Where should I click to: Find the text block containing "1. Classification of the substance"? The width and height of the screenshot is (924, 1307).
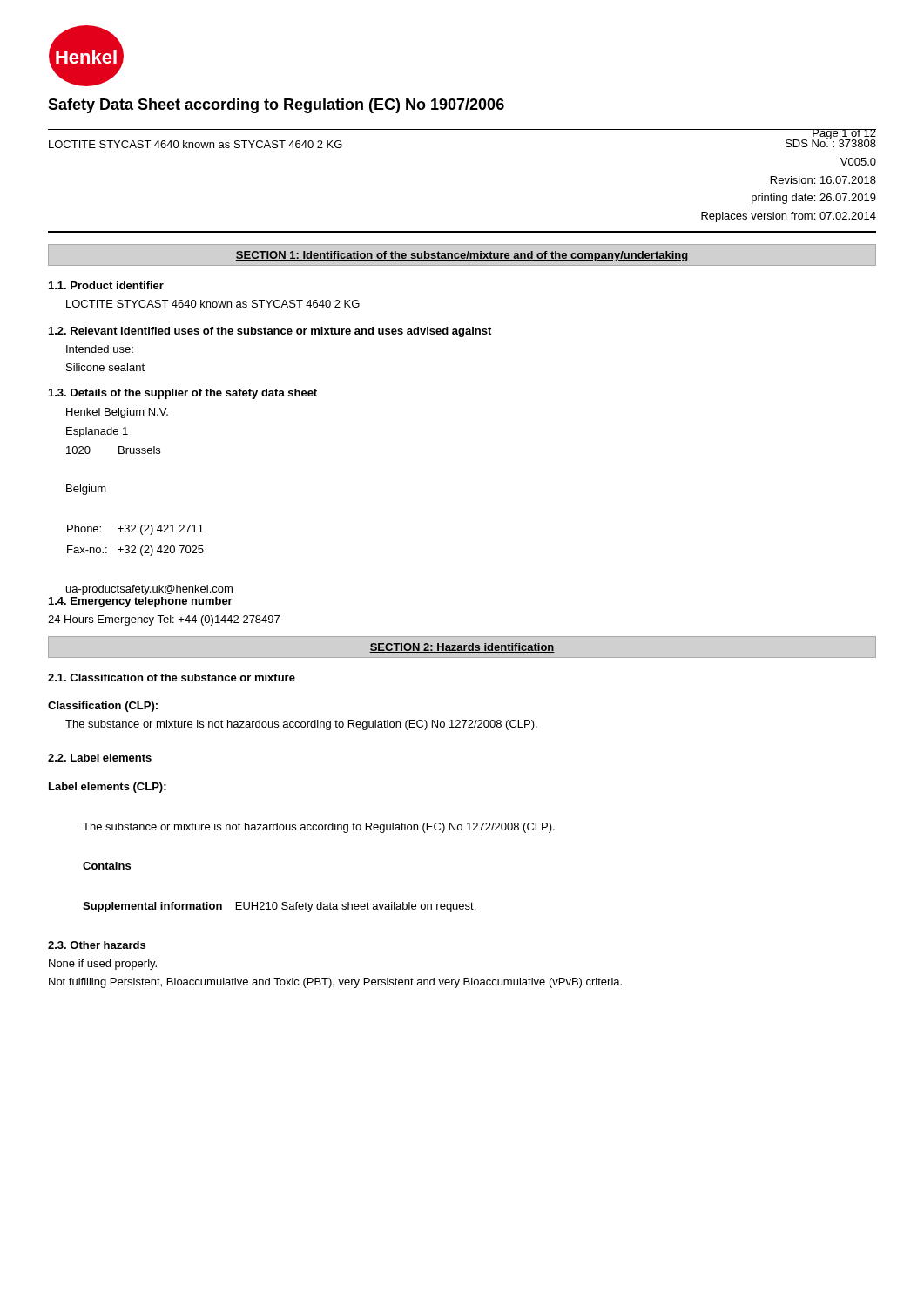171,677
